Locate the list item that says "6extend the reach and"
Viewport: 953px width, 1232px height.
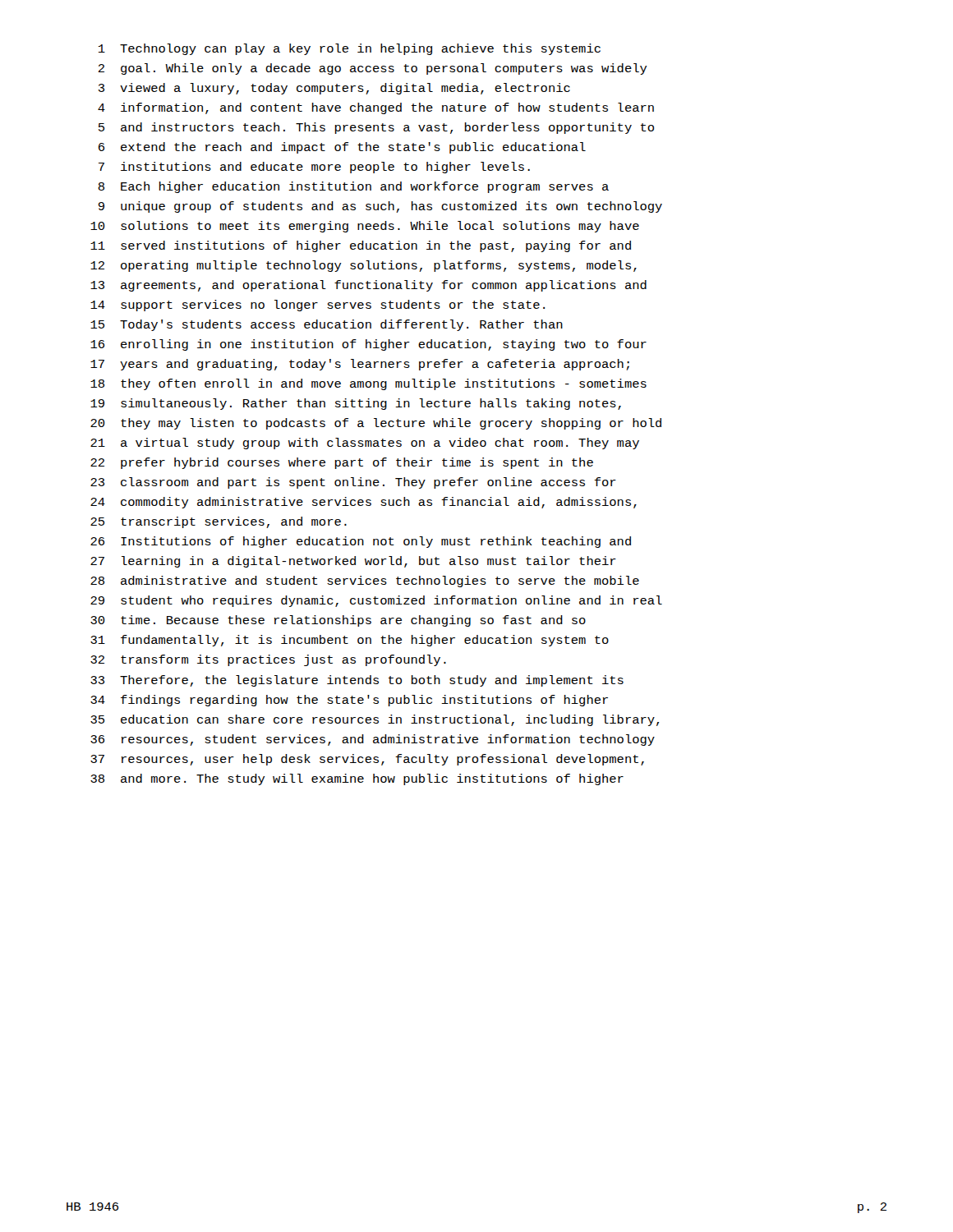[476, 148]
